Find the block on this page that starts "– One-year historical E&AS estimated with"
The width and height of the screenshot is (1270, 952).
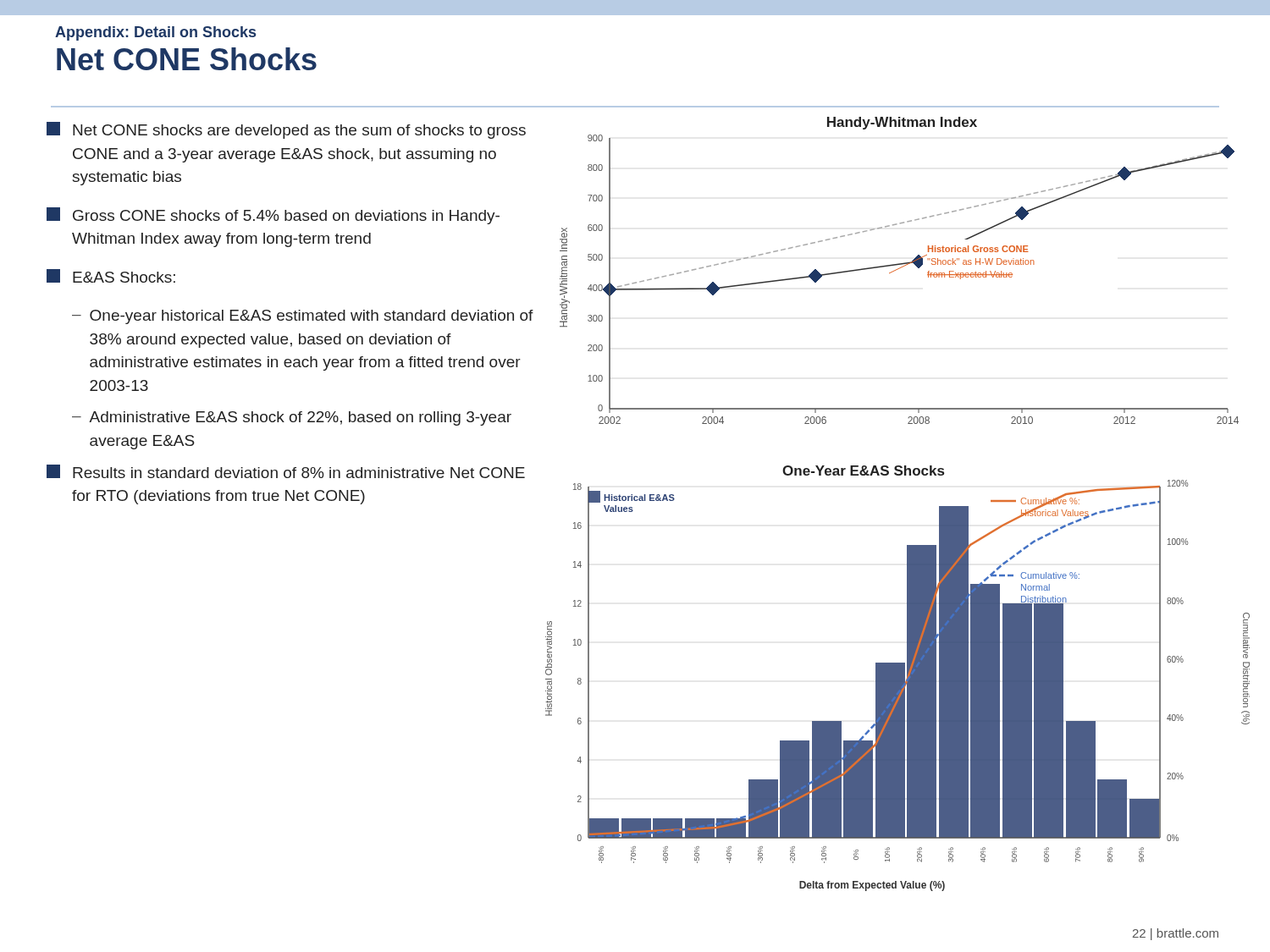point(305,351)
